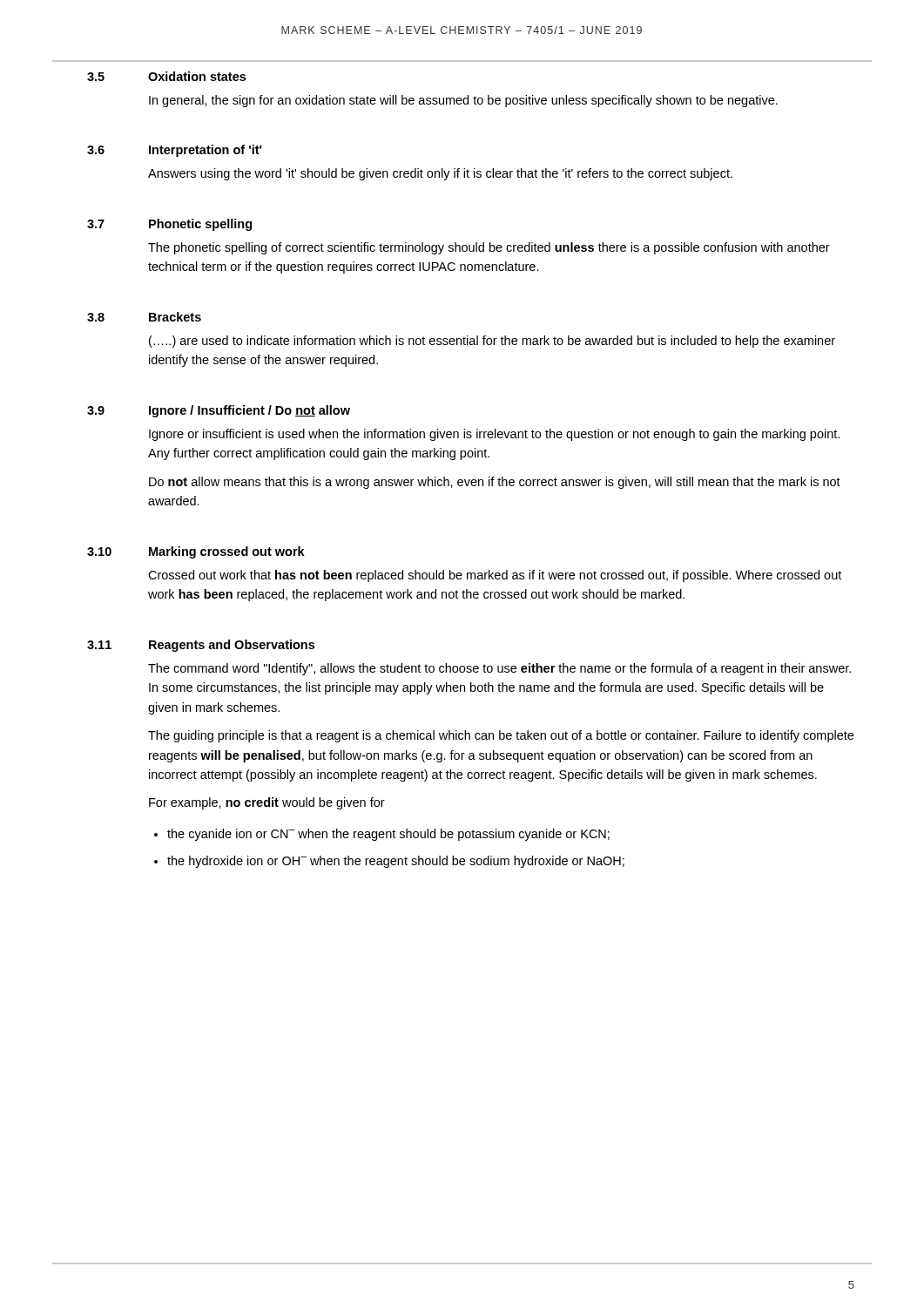The width and height of the screenshot is (924, 1307).
Task: Locate the text block that reads "Ignore or insufficient is used"
Action: coord(494,444)
